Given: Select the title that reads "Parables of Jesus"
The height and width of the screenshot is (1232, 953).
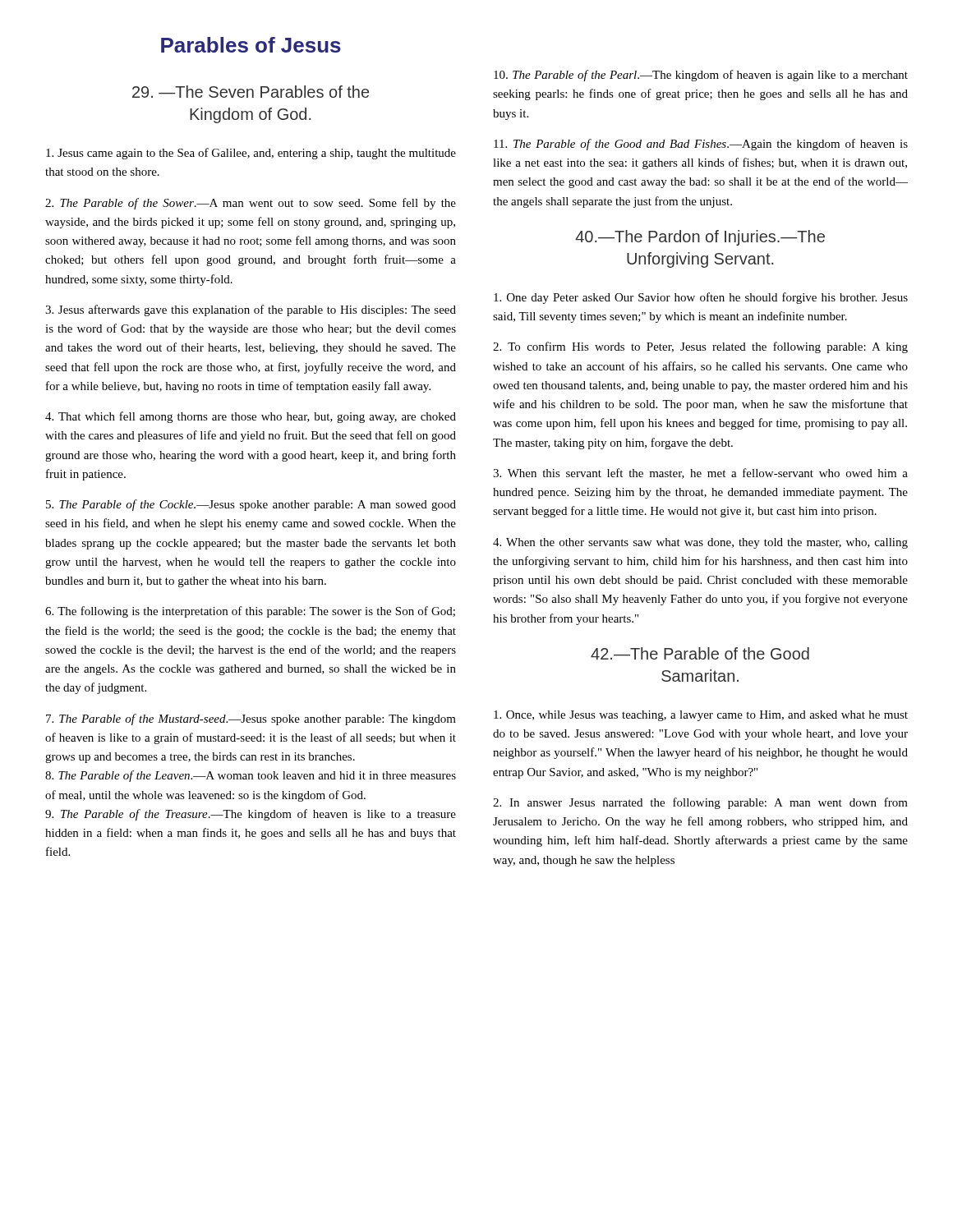Looking at the screenshot, I should click(x=251, y=45).
